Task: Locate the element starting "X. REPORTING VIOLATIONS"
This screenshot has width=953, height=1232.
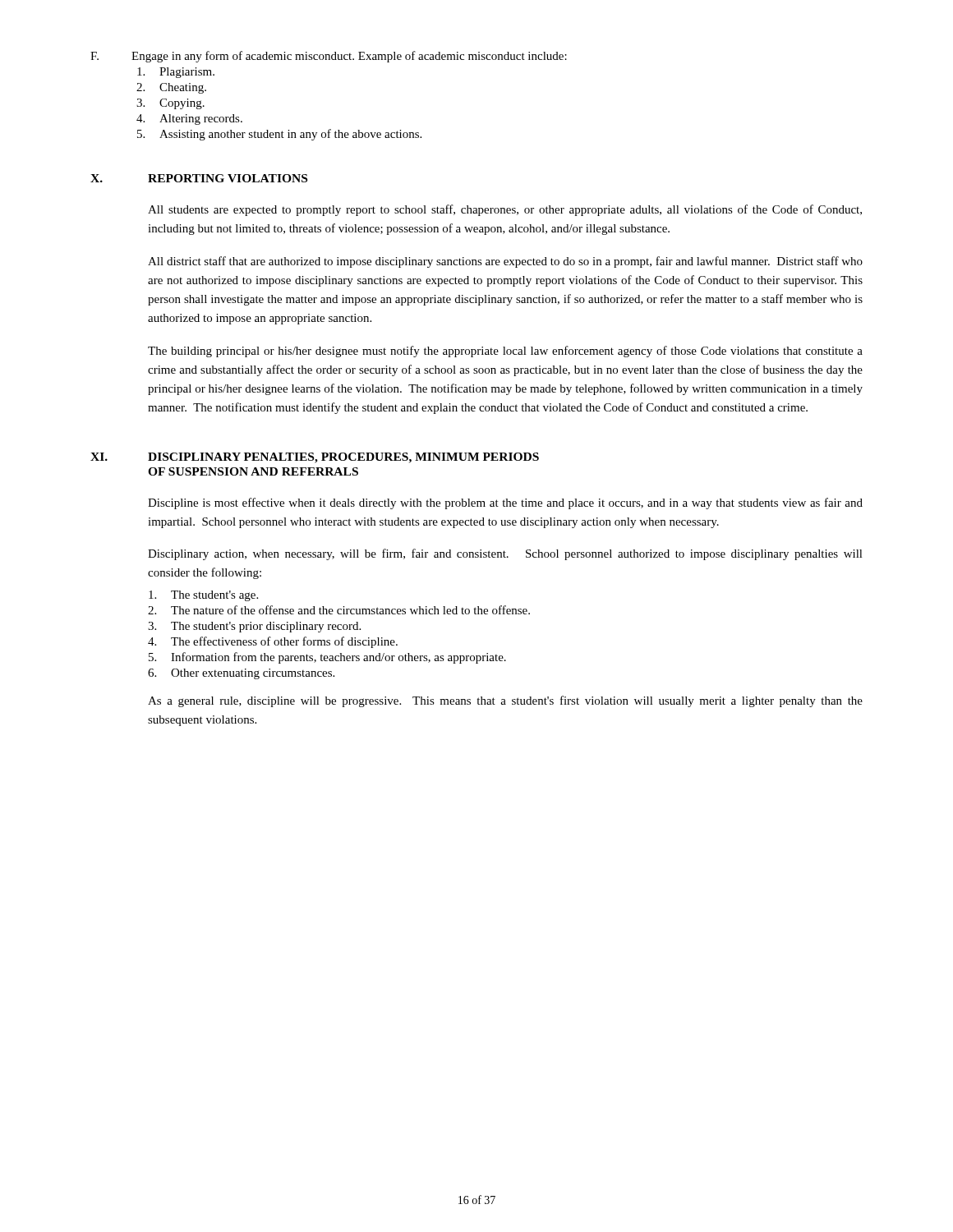Action: tap(199, 178)
